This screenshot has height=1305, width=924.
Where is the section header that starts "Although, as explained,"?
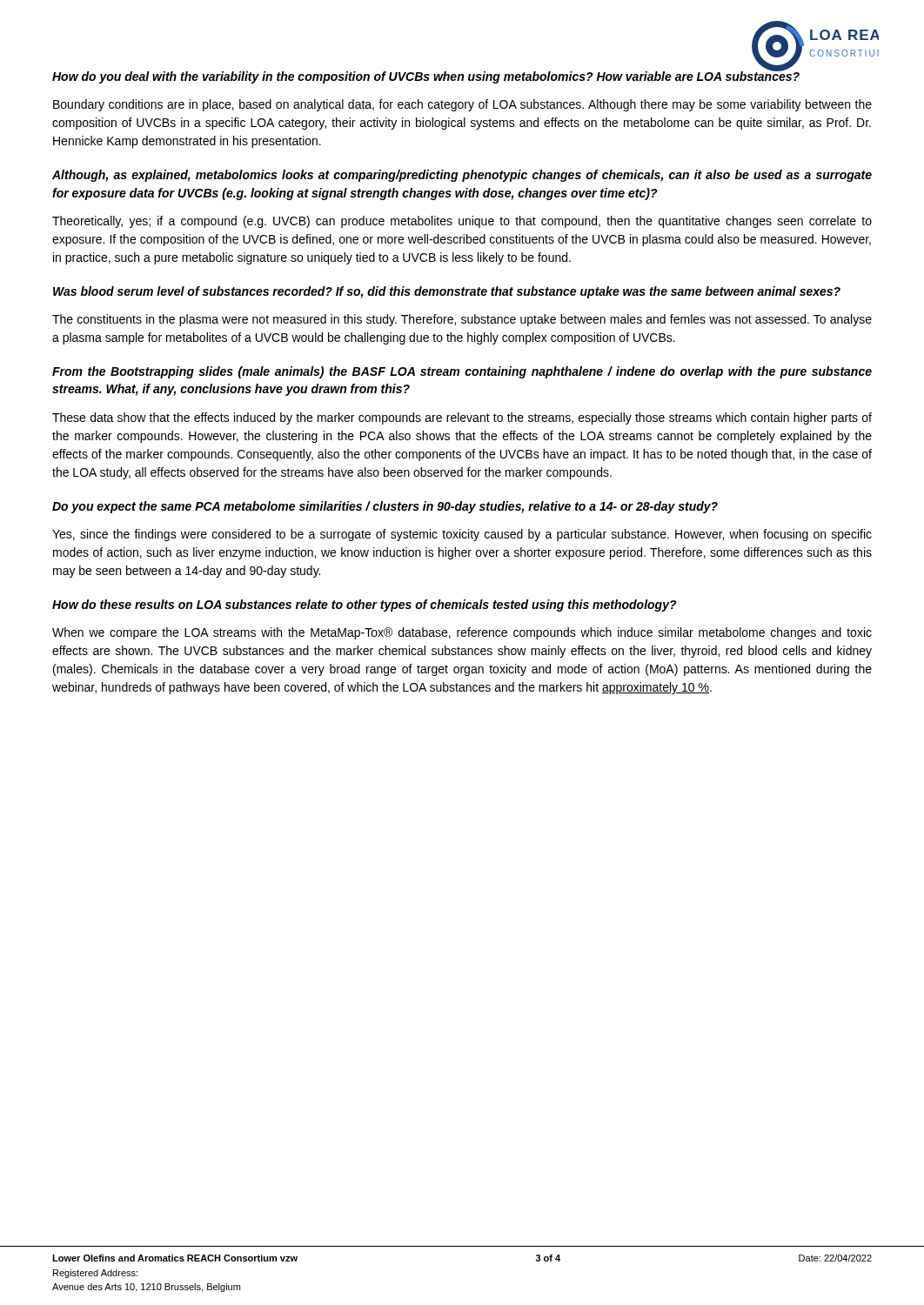[462, 184]
